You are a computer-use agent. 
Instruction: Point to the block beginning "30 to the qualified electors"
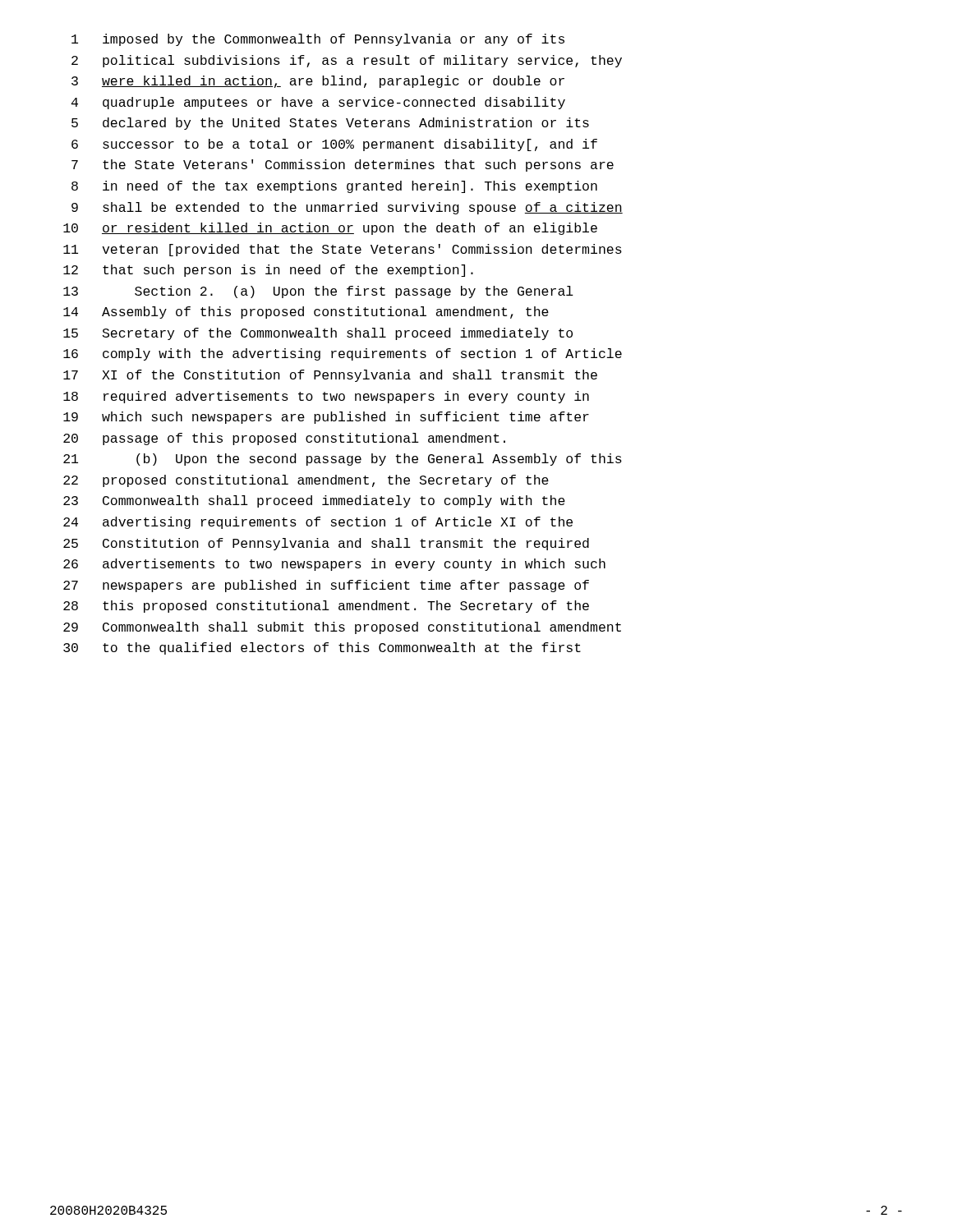[315, 649]
